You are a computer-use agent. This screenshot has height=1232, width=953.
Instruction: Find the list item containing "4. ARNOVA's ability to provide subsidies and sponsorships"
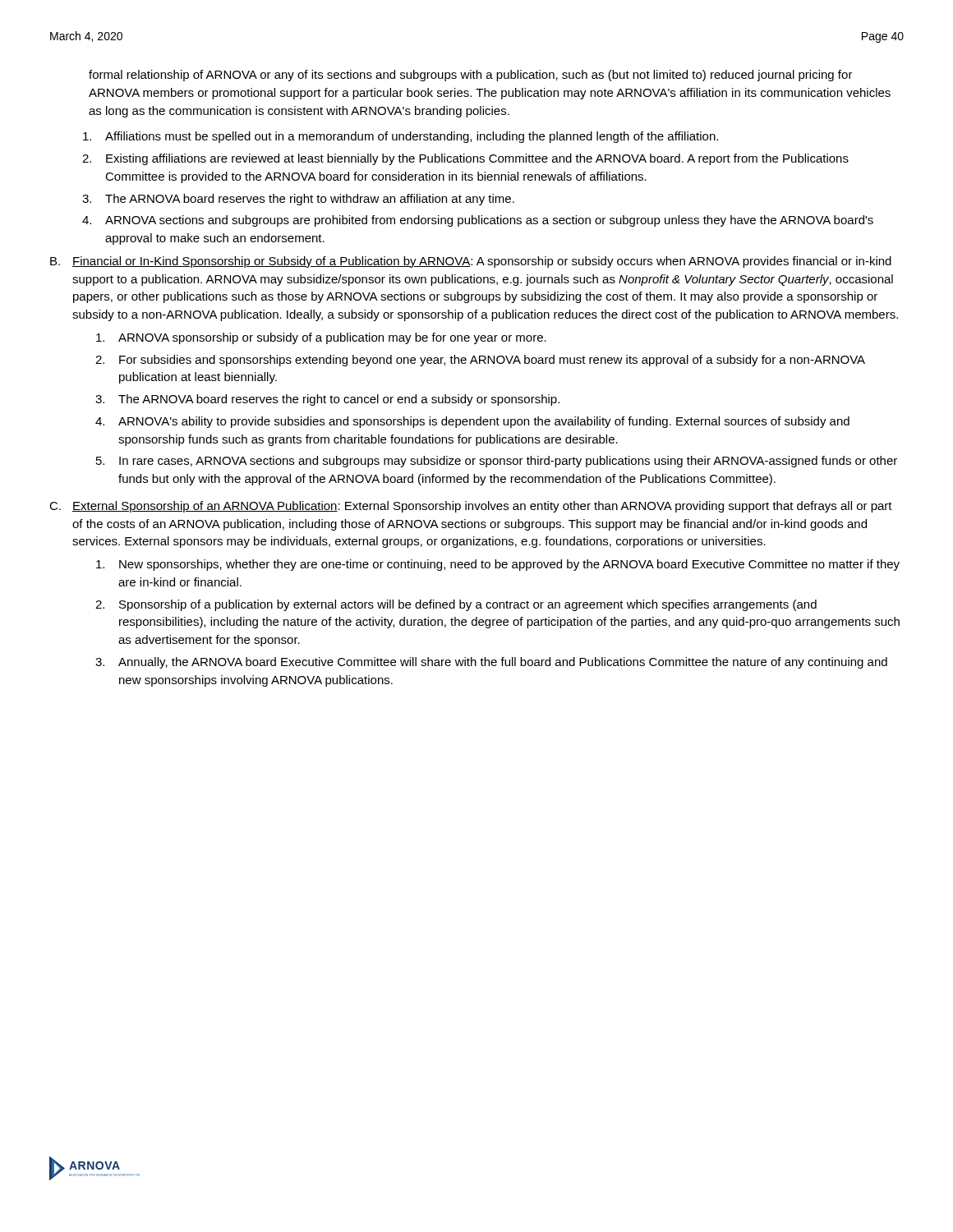pyautogui.click(x=500, y=430)
